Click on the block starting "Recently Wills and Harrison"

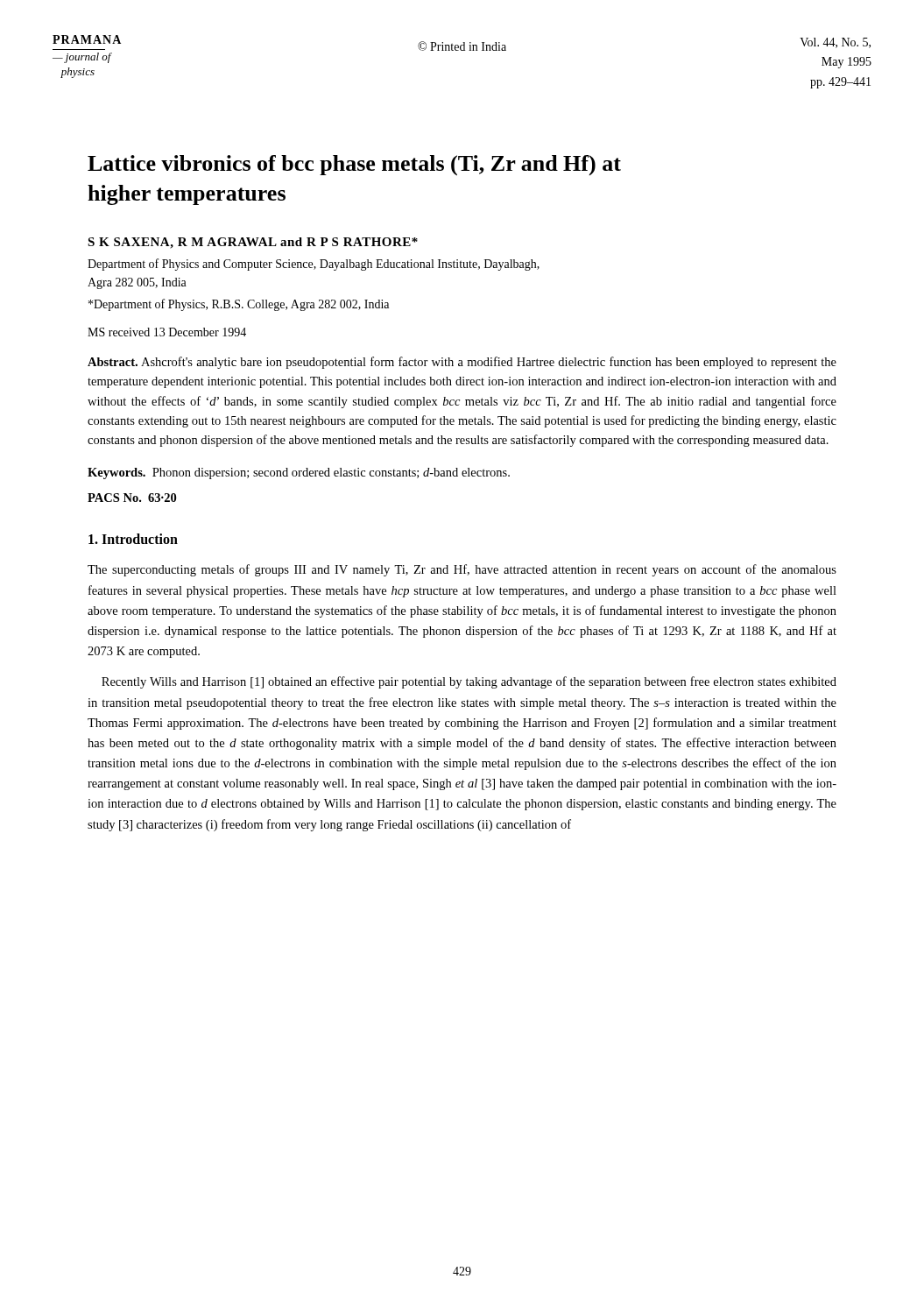[x=462, y=753]
